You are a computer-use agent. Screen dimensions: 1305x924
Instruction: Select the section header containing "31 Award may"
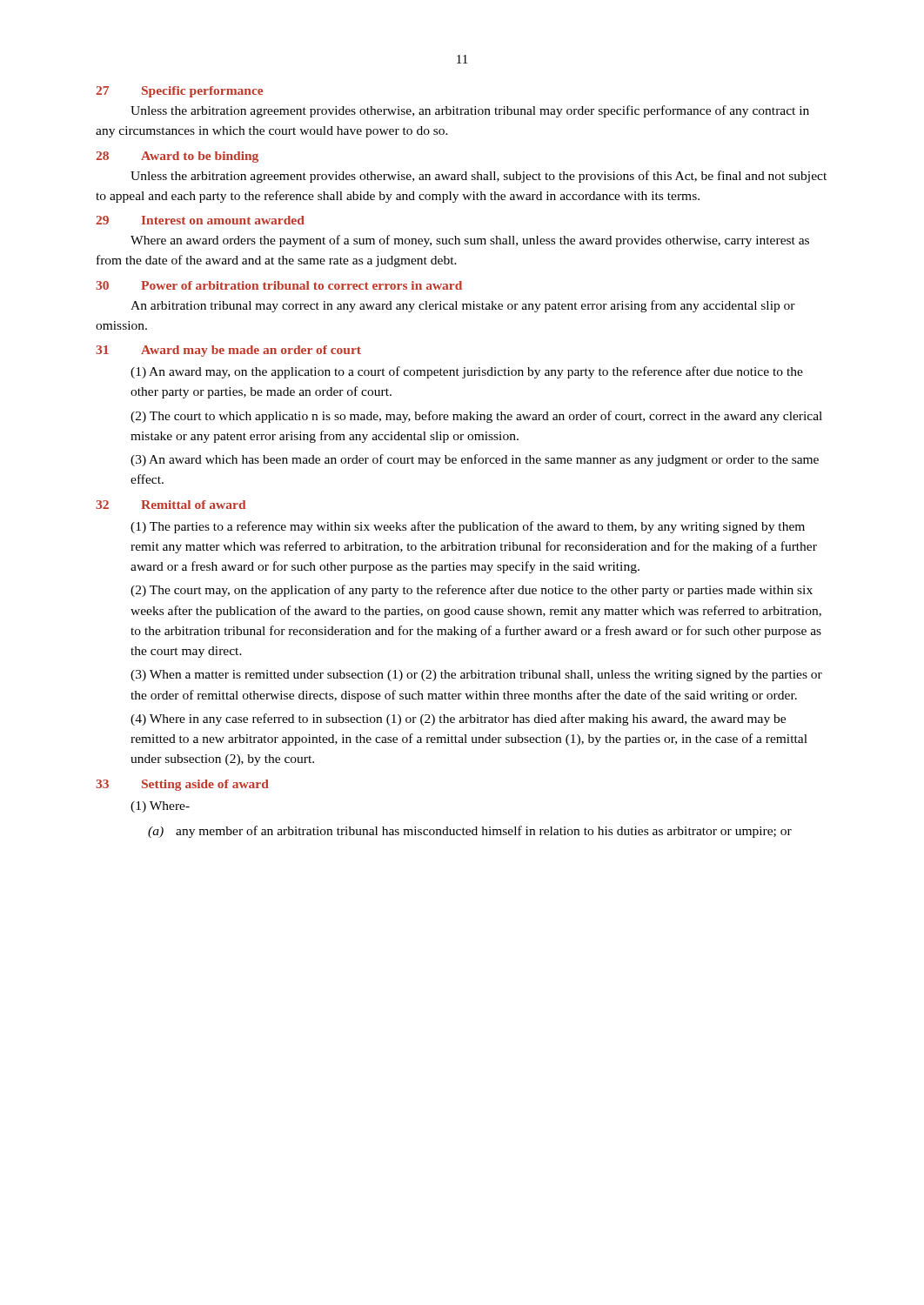tap(228, 351)
